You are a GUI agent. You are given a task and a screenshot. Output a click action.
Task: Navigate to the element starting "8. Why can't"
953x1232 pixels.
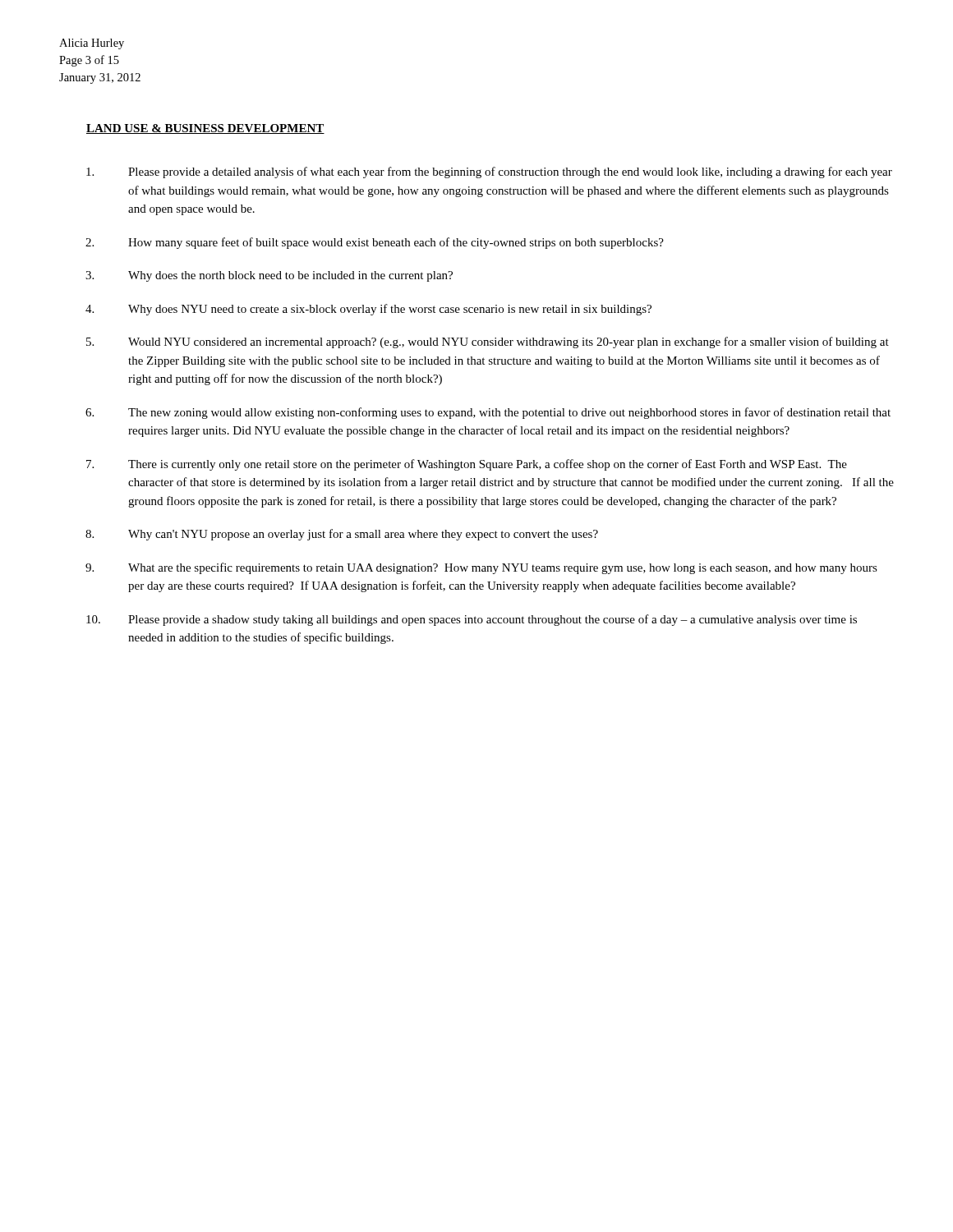coord(476,534)
